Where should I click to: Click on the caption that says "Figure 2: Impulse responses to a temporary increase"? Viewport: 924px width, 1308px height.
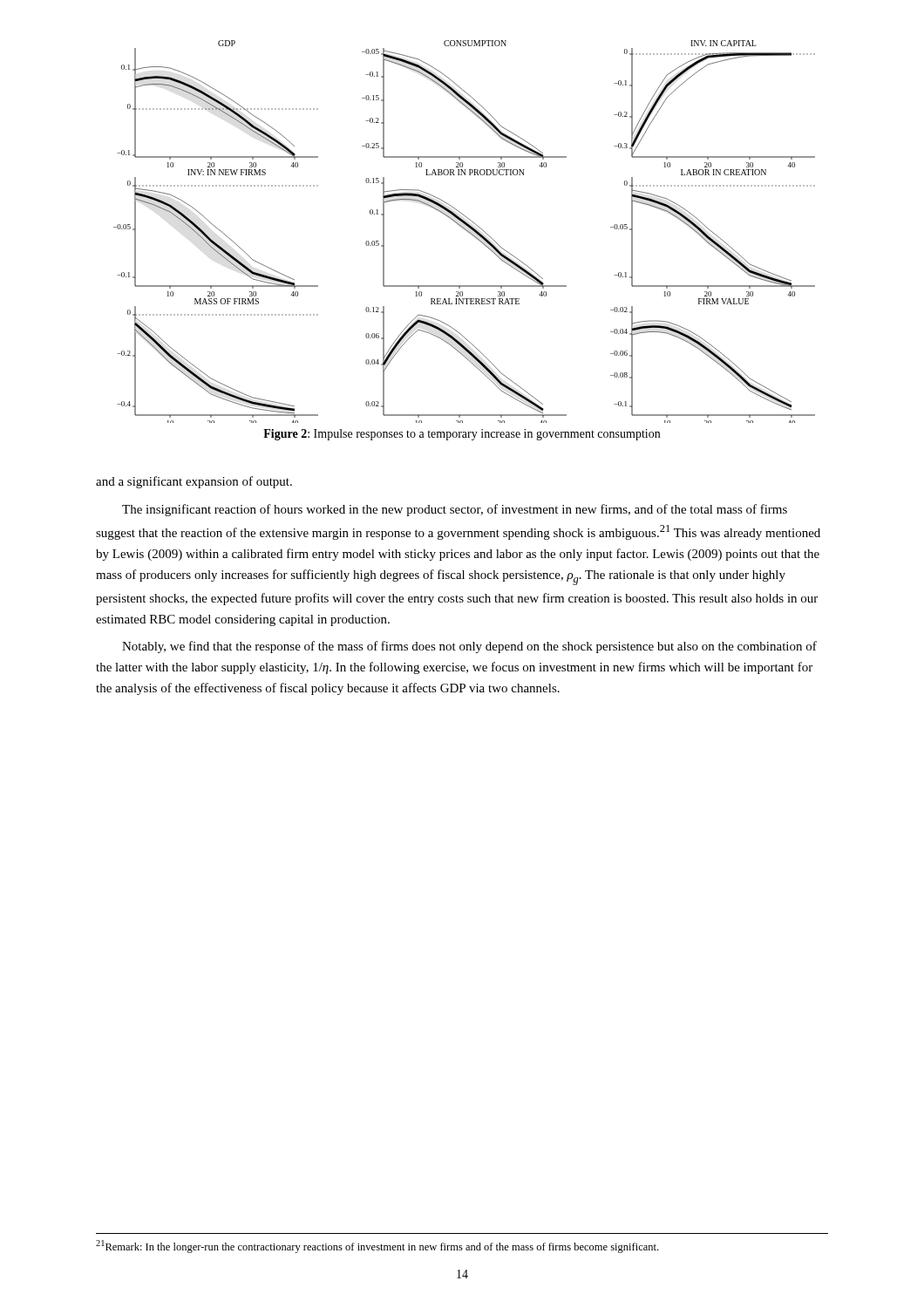462,434
